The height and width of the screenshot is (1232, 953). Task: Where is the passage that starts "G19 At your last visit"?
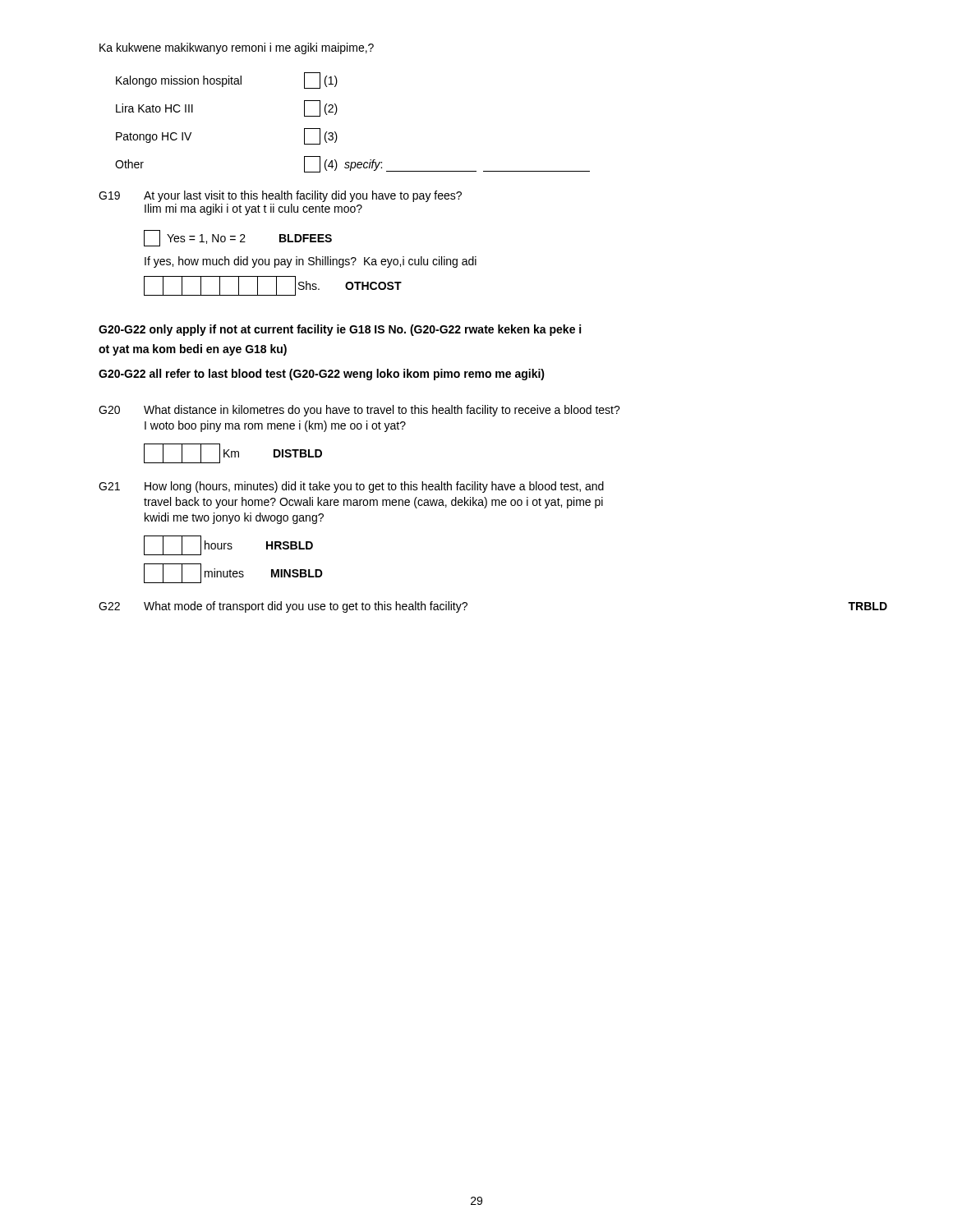pos(280,196)
